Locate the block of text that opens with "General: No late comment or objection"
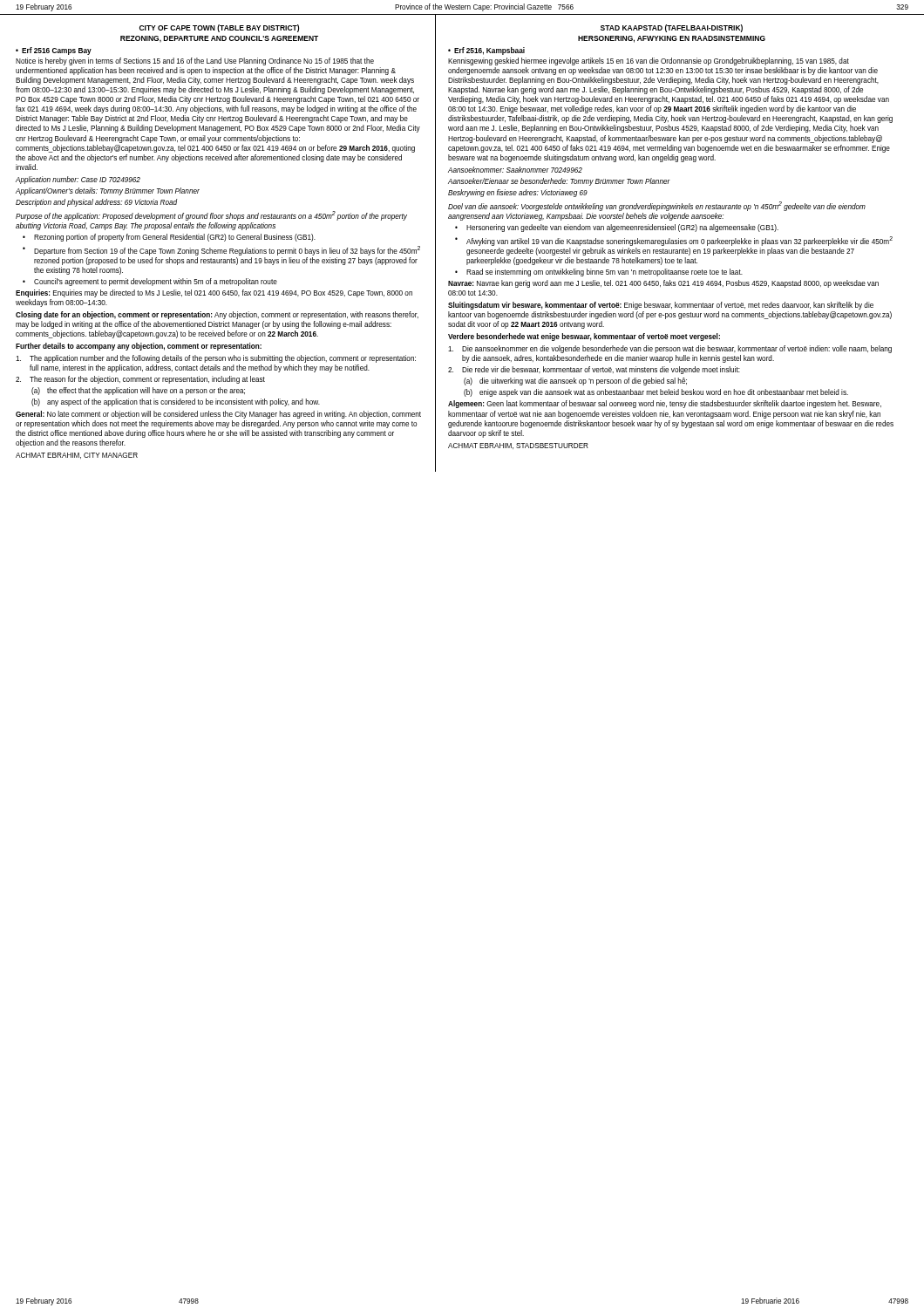The height and width of the screenshot is (1308, 924). pyautogui.click(x=219, y=429)
